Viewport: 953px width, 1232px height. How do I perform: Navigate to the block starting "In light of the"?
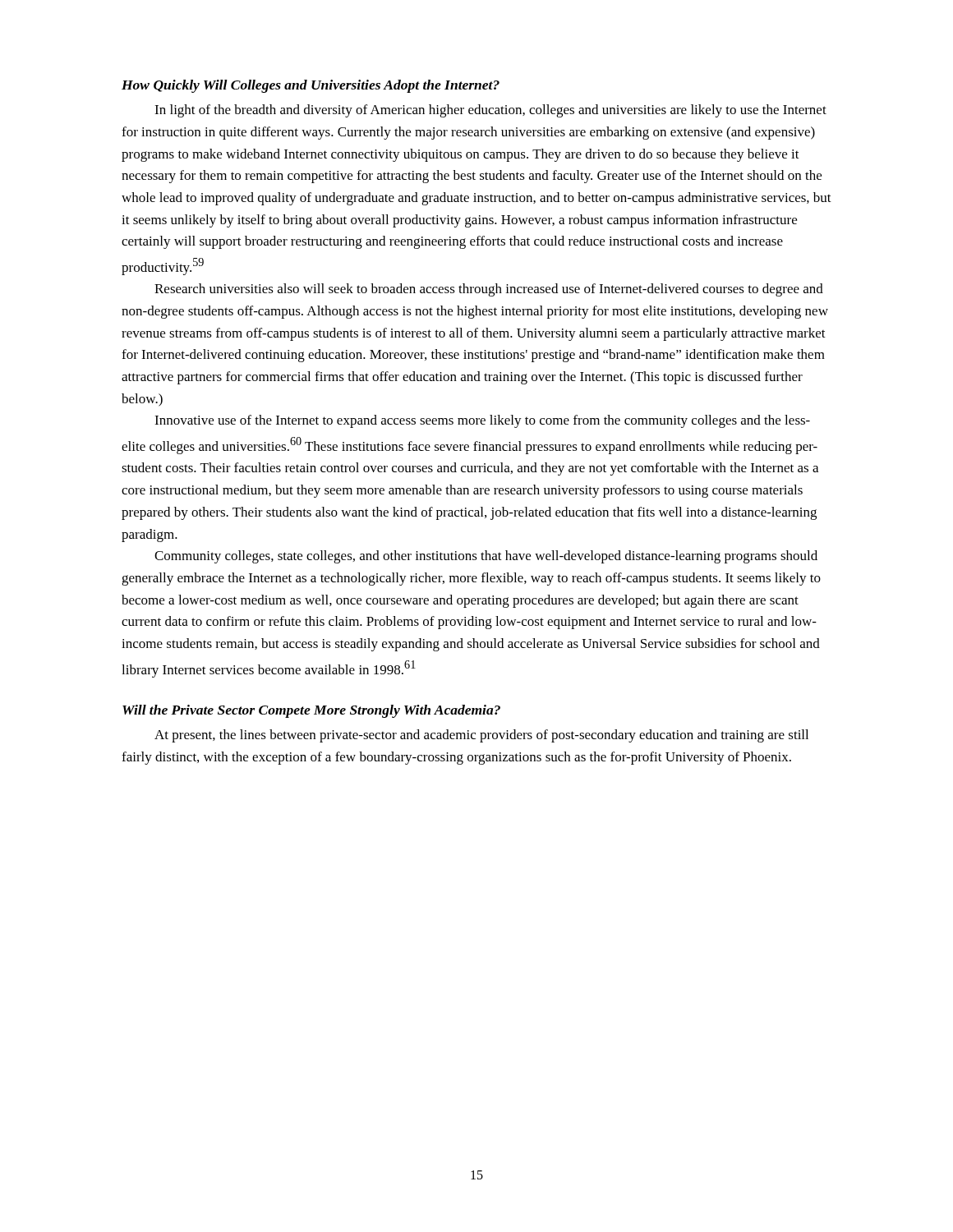tap(476, 189)
